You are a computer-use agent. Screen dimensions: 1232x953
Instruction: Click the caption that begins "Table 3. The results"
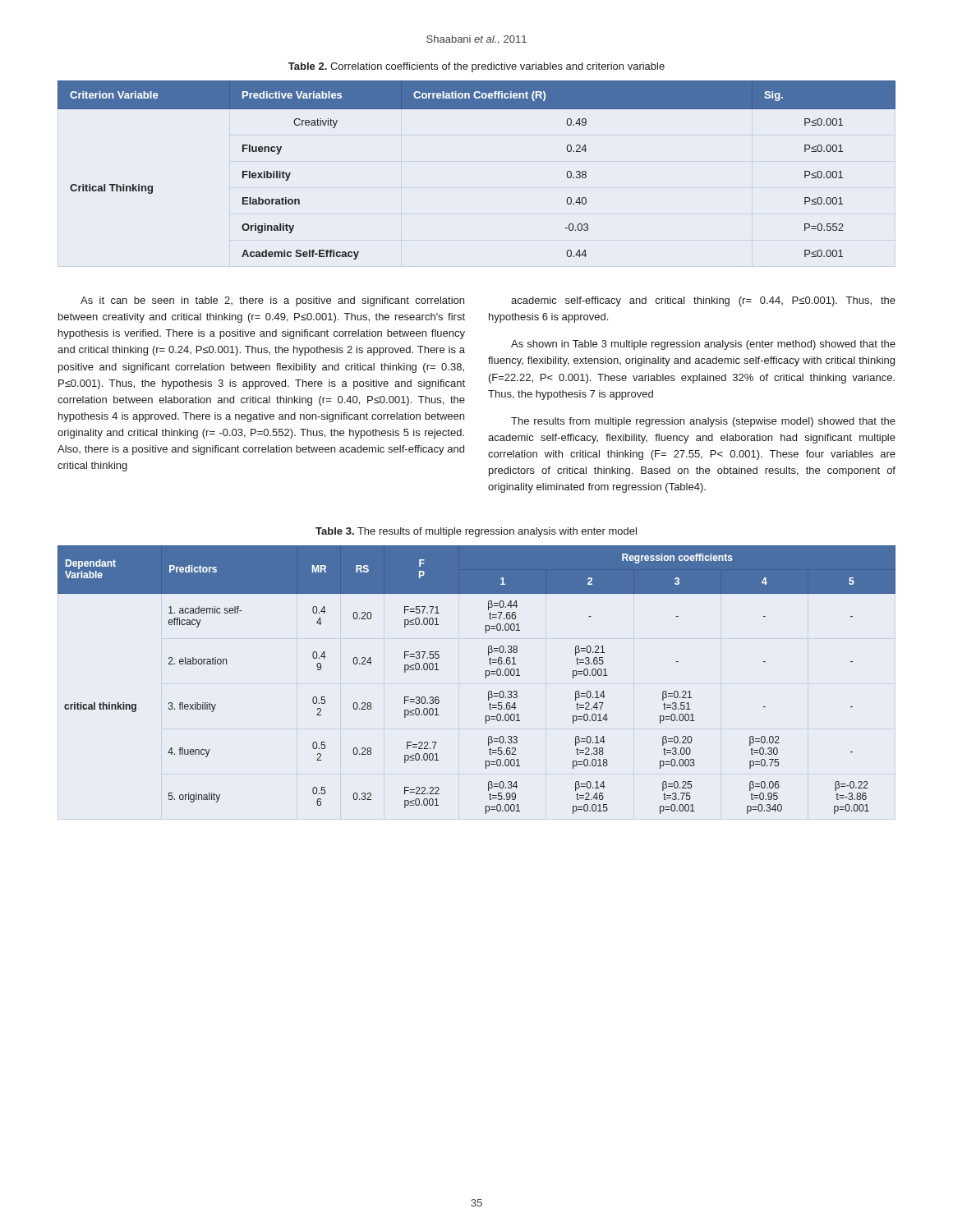[x=476, y=531]
